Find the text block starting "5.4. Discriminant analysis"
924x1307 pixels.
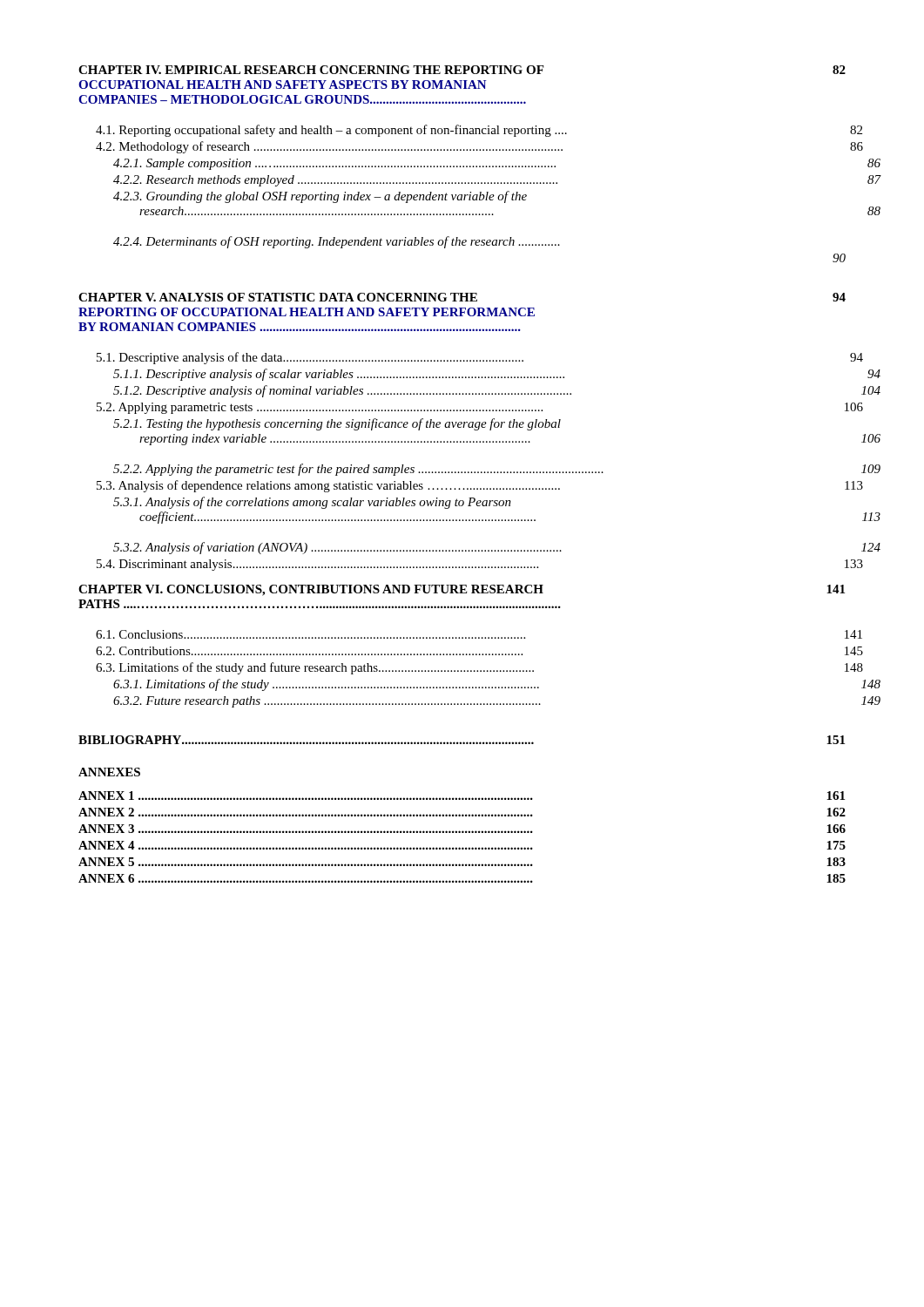(479, 564)
